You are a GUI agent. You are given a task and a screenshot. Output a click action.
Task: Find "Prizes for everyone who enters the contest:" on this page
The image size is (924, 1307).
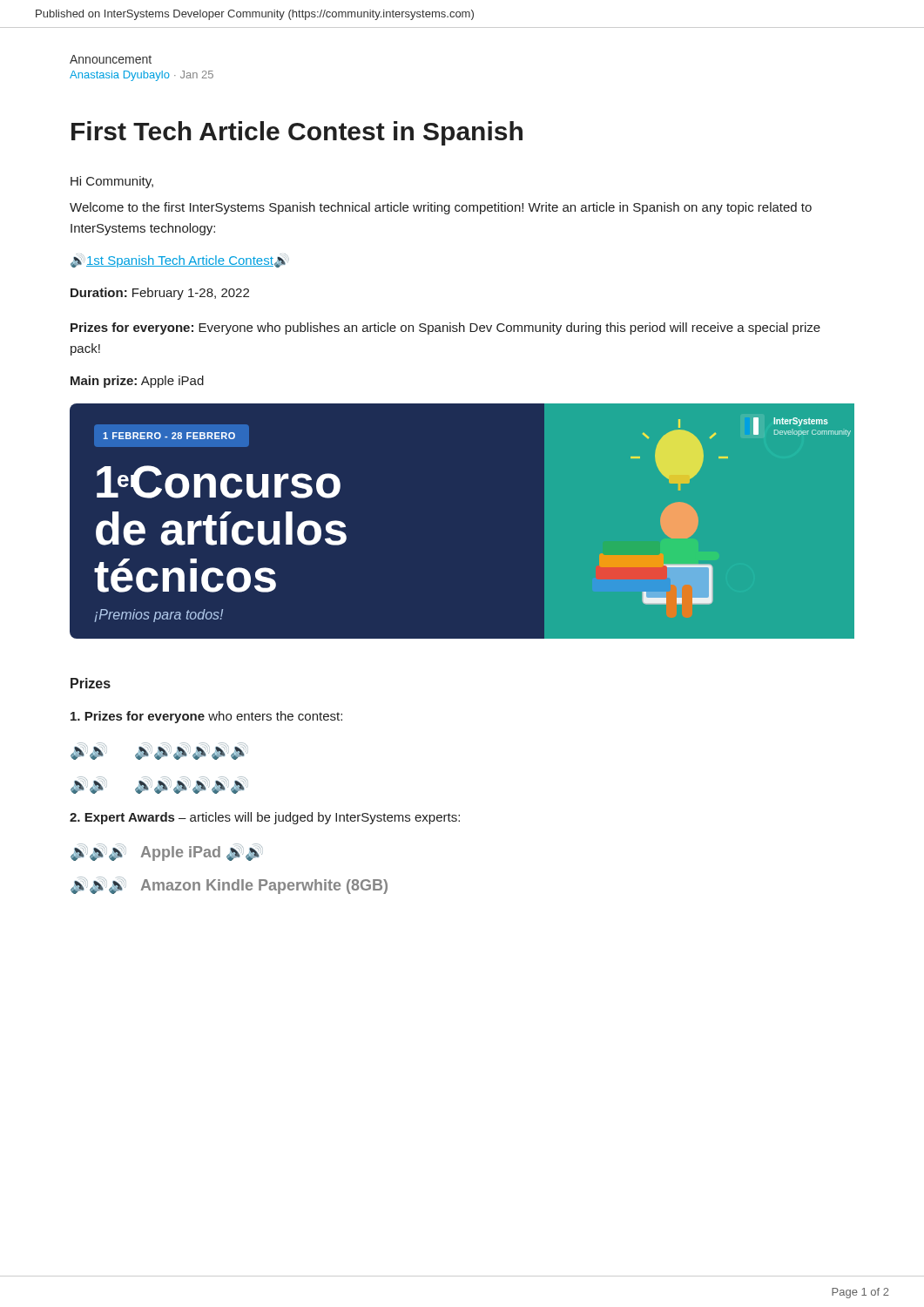coord(207,716)
